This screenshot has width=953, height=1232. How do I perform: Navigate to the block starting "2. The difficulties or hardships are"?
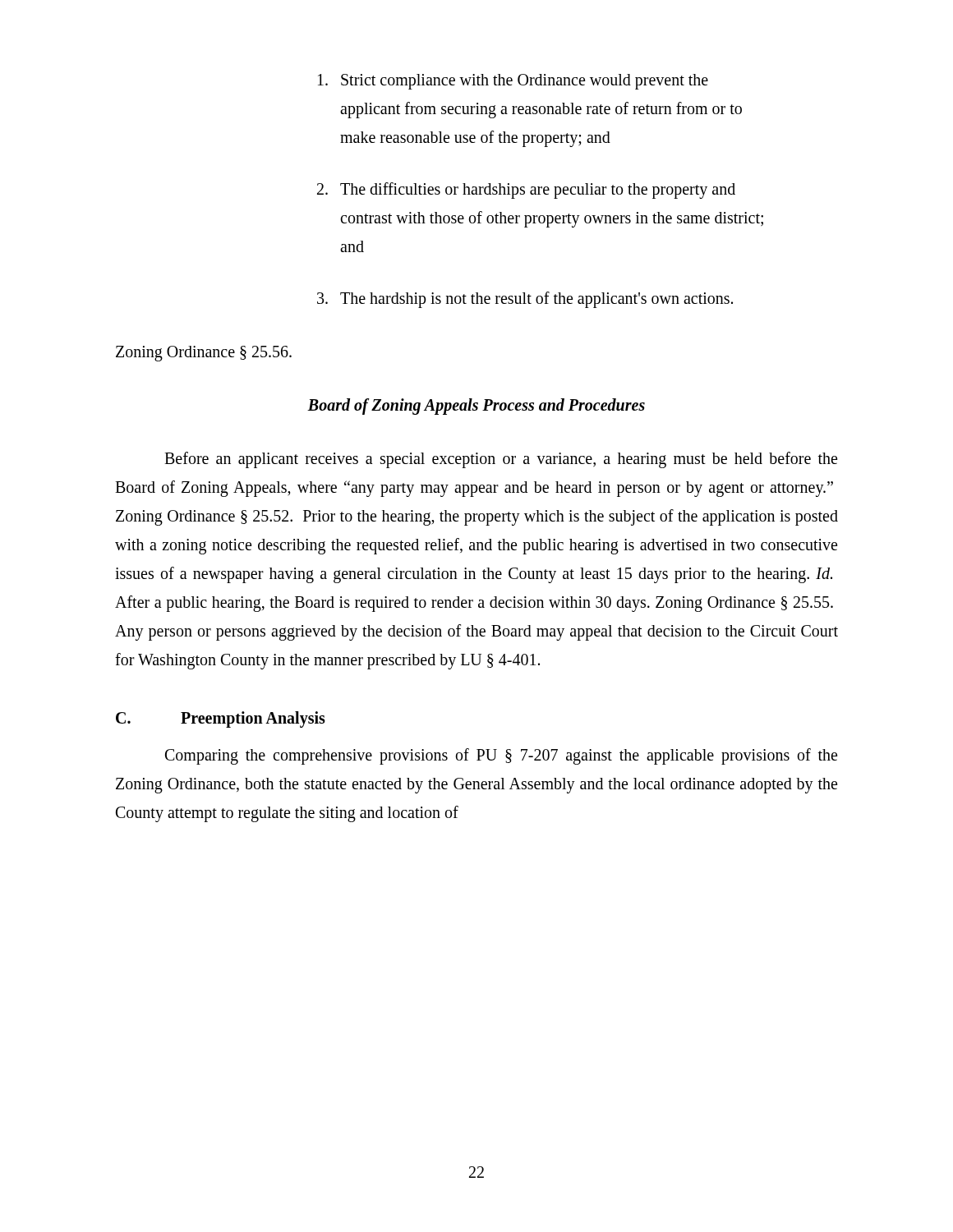pos(534,218)
